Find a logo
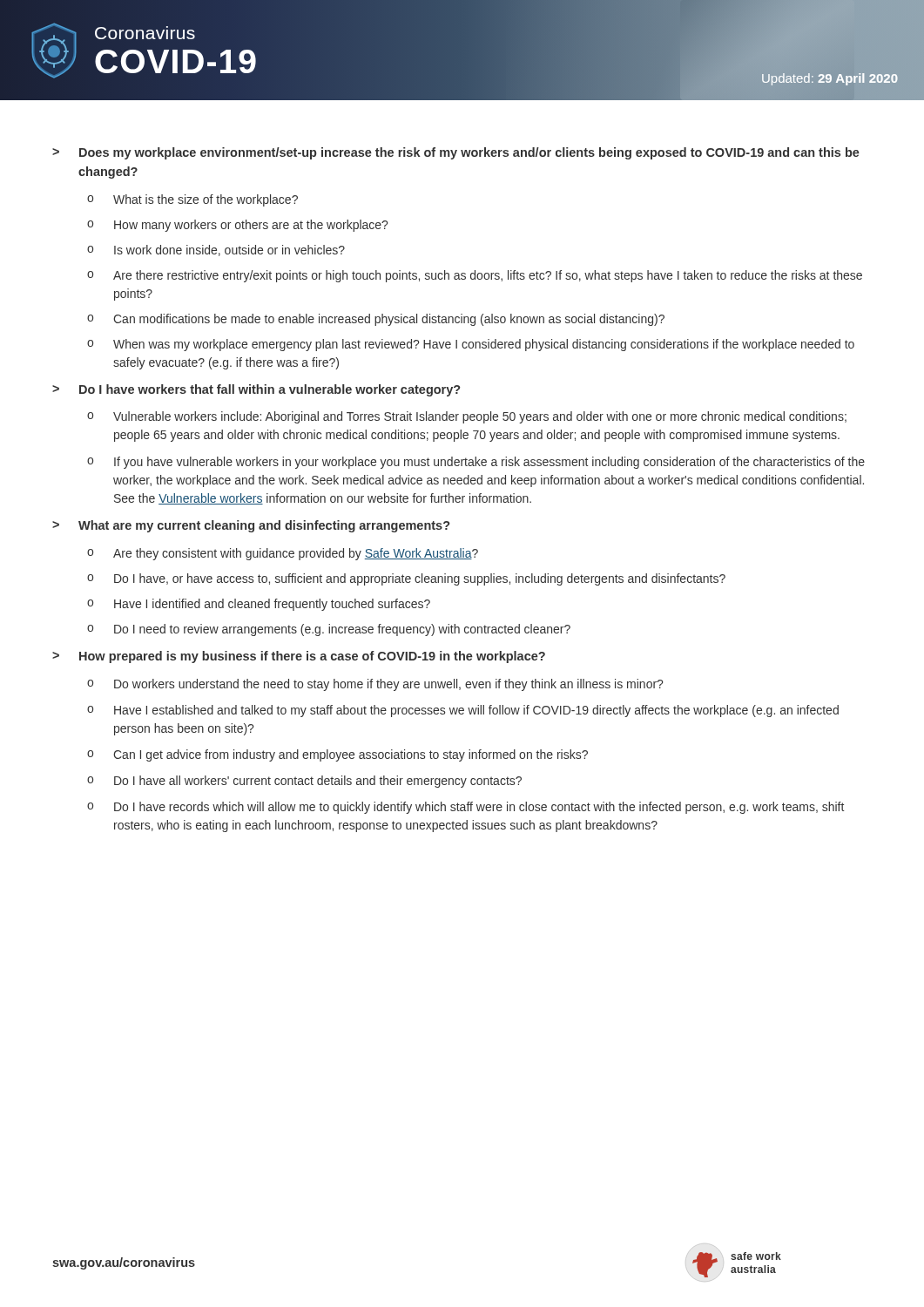This screenshot has height=1307, width=924. (776, 1263)
